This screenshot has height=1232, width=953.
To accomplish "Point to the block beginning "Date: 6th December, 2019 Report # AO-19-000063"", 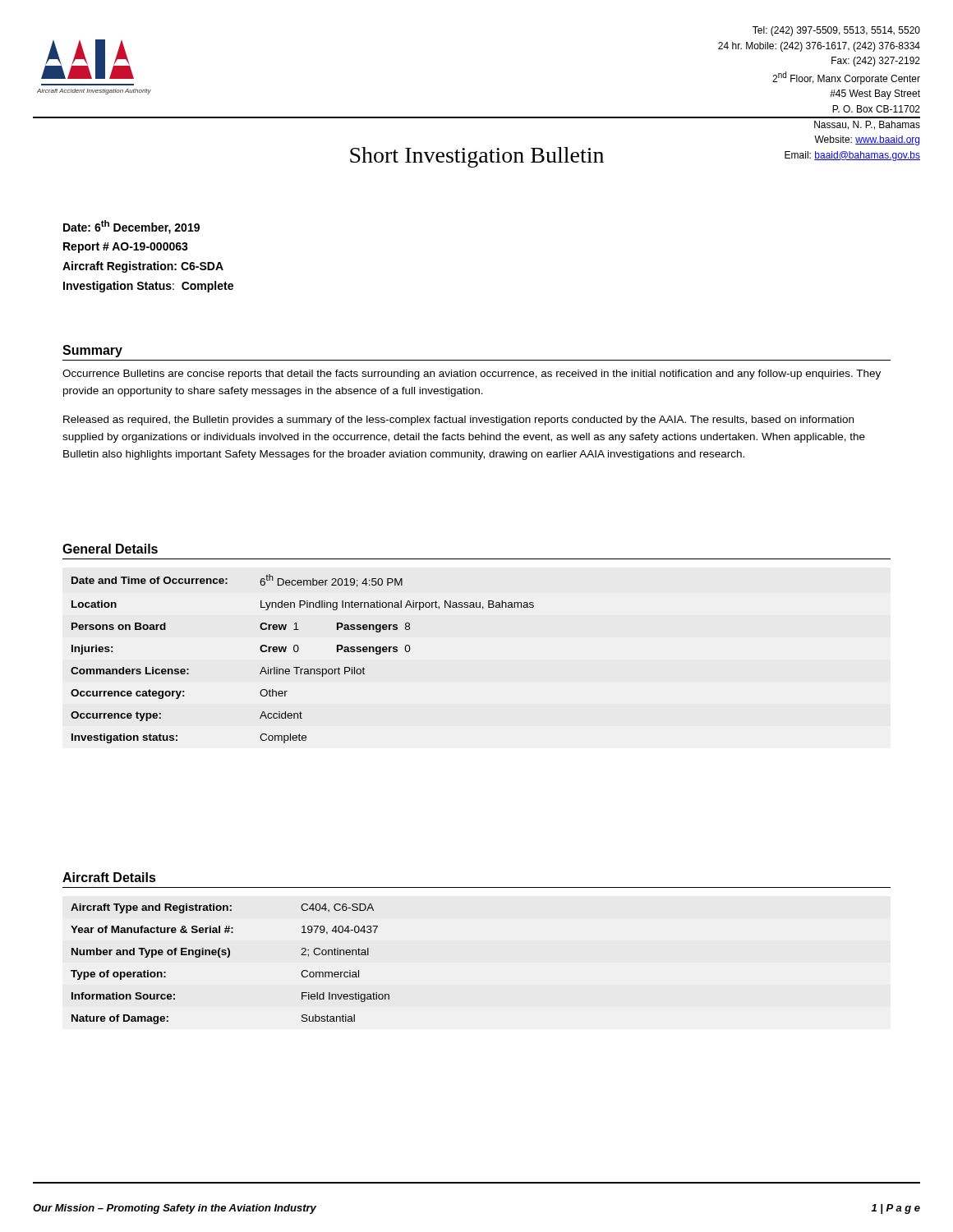I will 148,256.
